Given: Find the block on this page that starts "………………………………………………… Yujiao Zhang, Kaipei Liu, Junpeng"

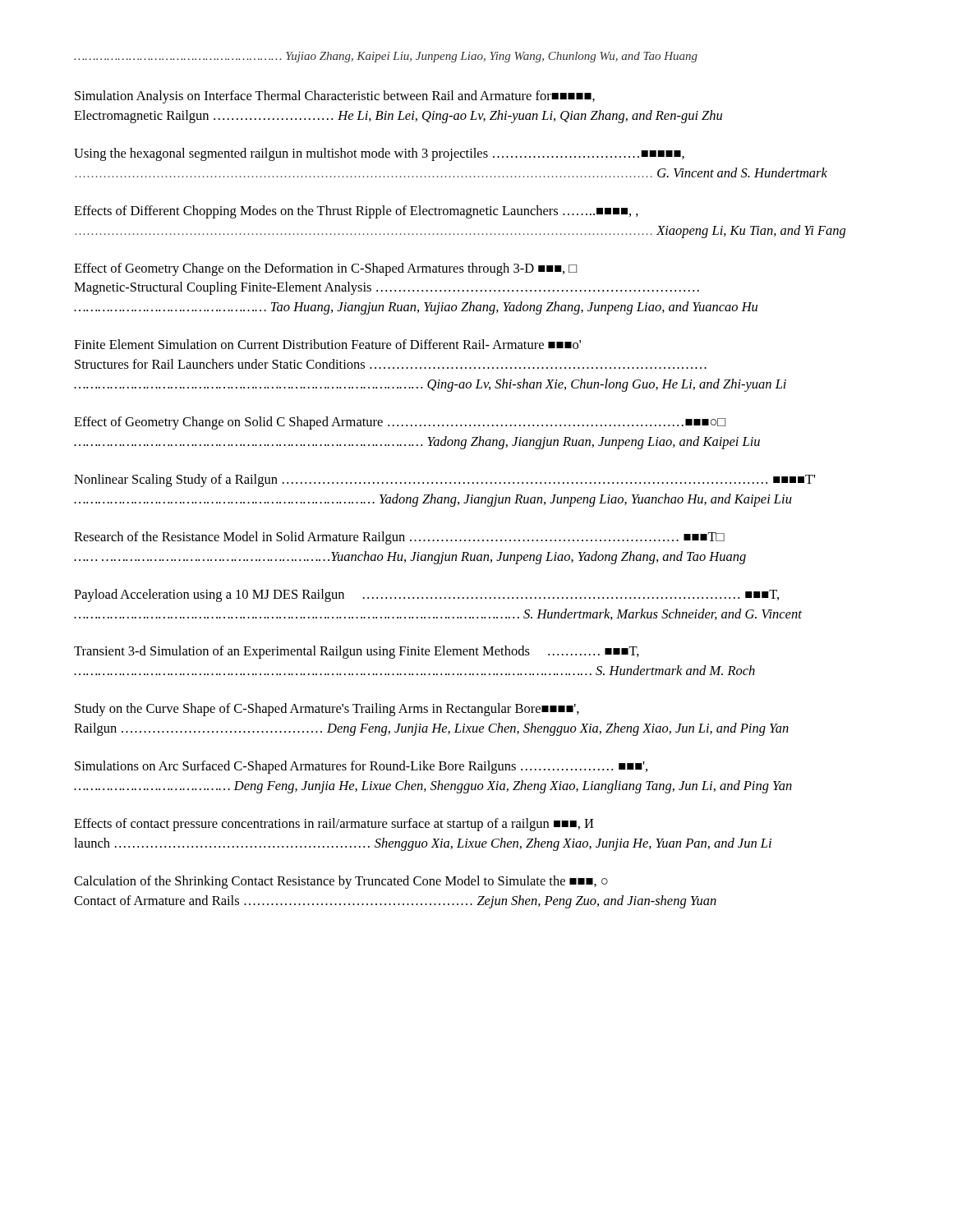Looking at the screenshot, I should click(386, 56).
